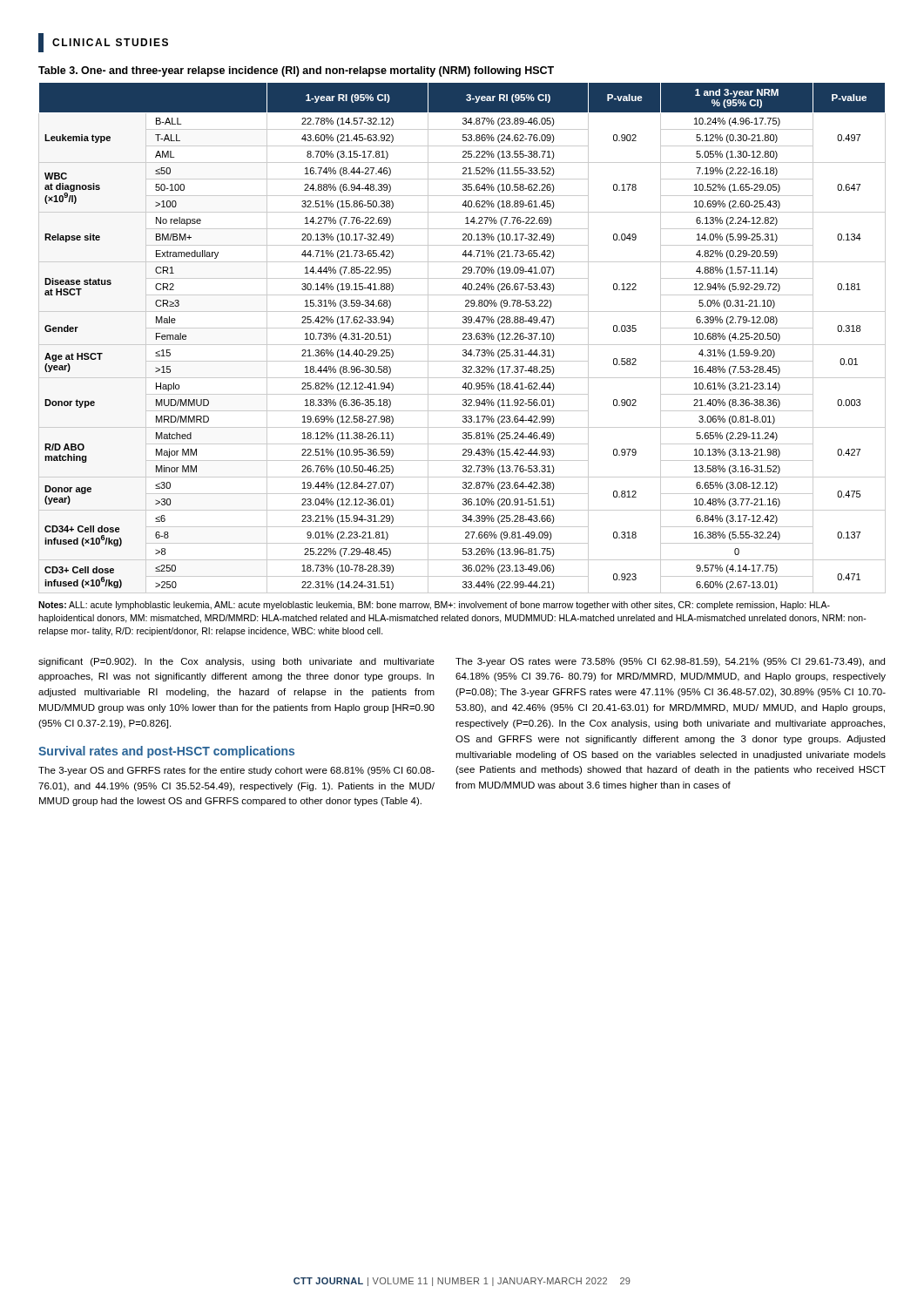Click the section header
The image size is (924, 1307).
coord(167,751)
